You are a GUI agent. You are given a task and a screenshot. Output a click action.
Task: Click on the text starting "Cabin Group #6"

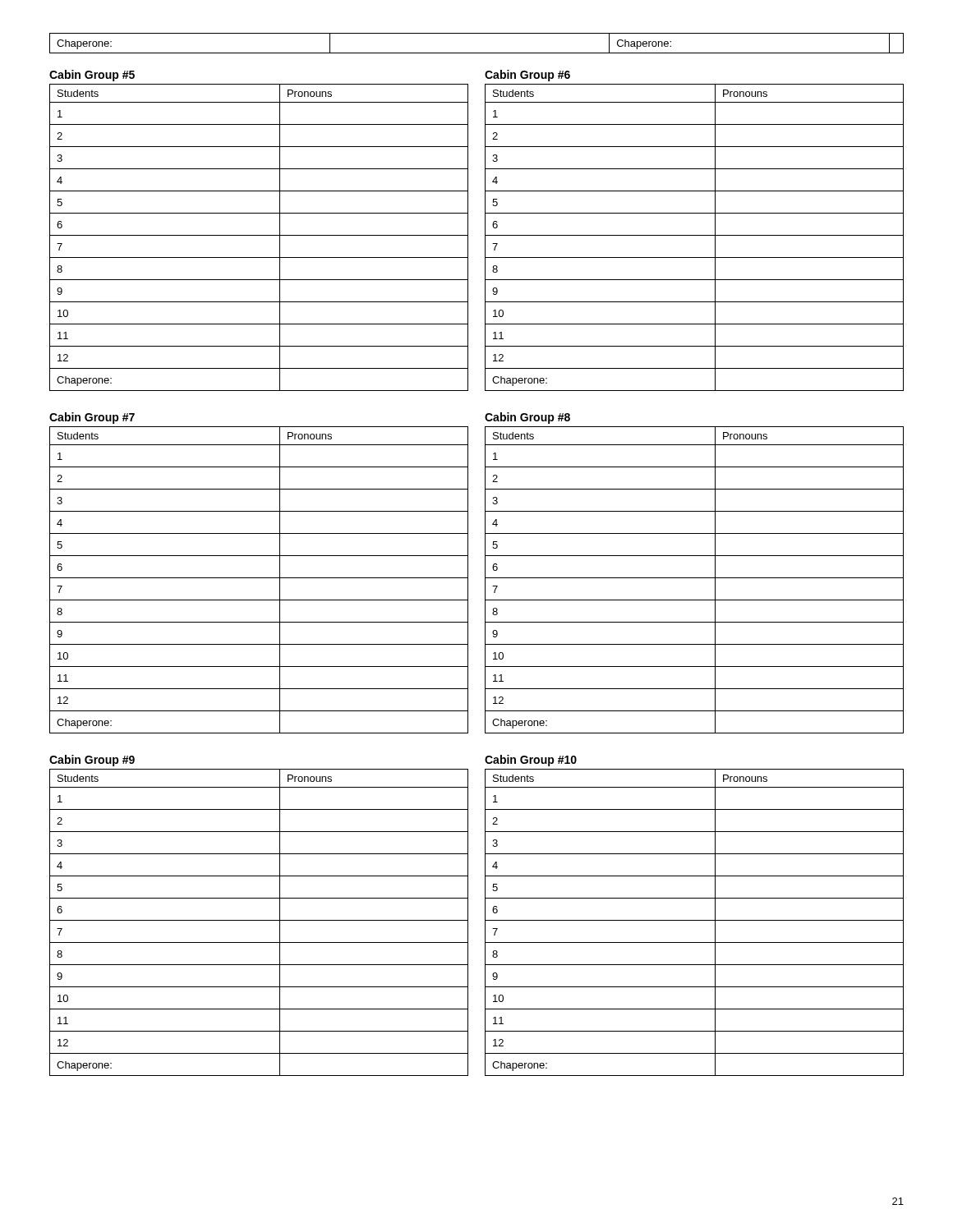coord(694,75)
